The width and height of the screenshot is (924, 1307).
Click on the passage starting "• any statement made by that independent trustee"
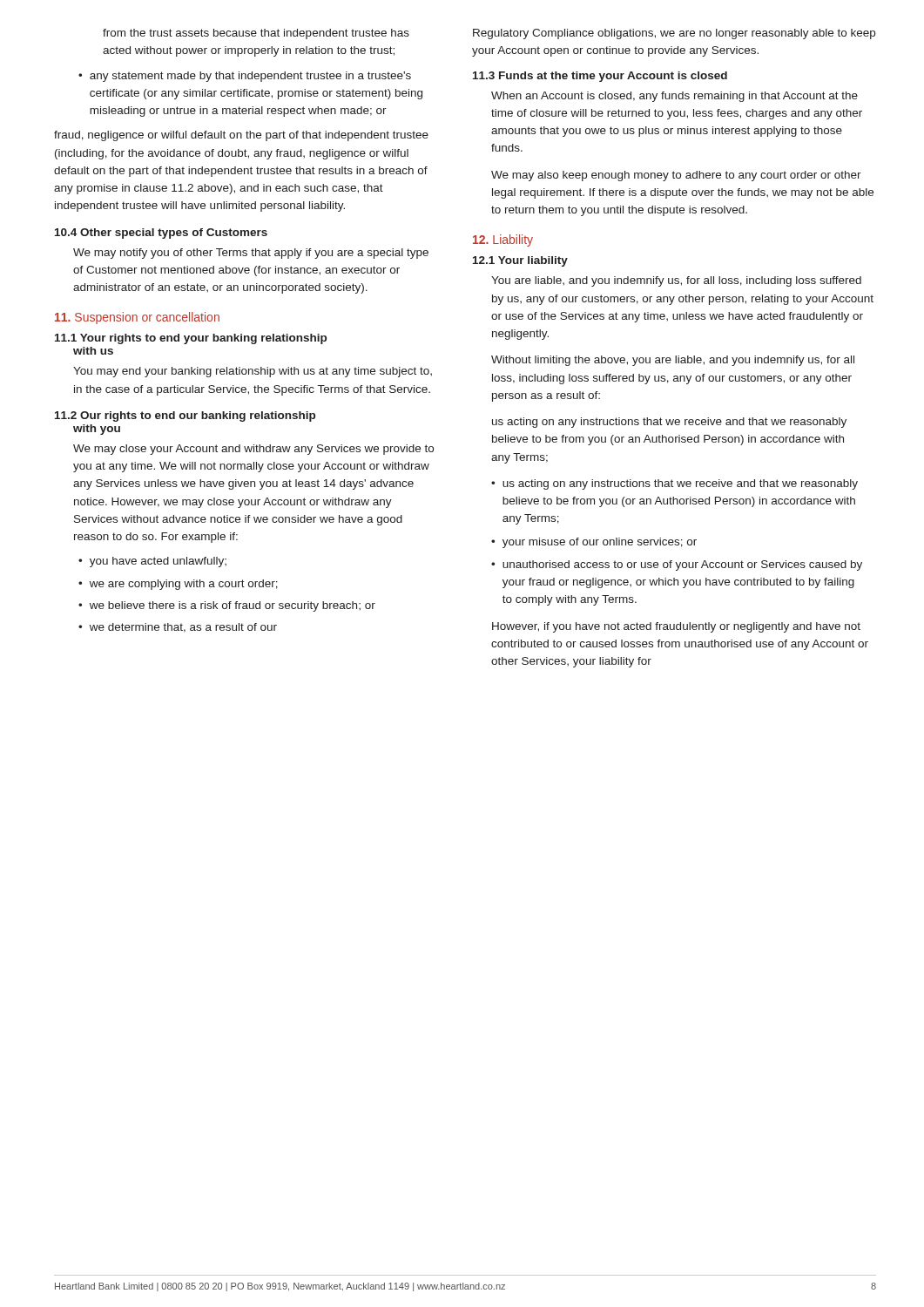(246, 93)
